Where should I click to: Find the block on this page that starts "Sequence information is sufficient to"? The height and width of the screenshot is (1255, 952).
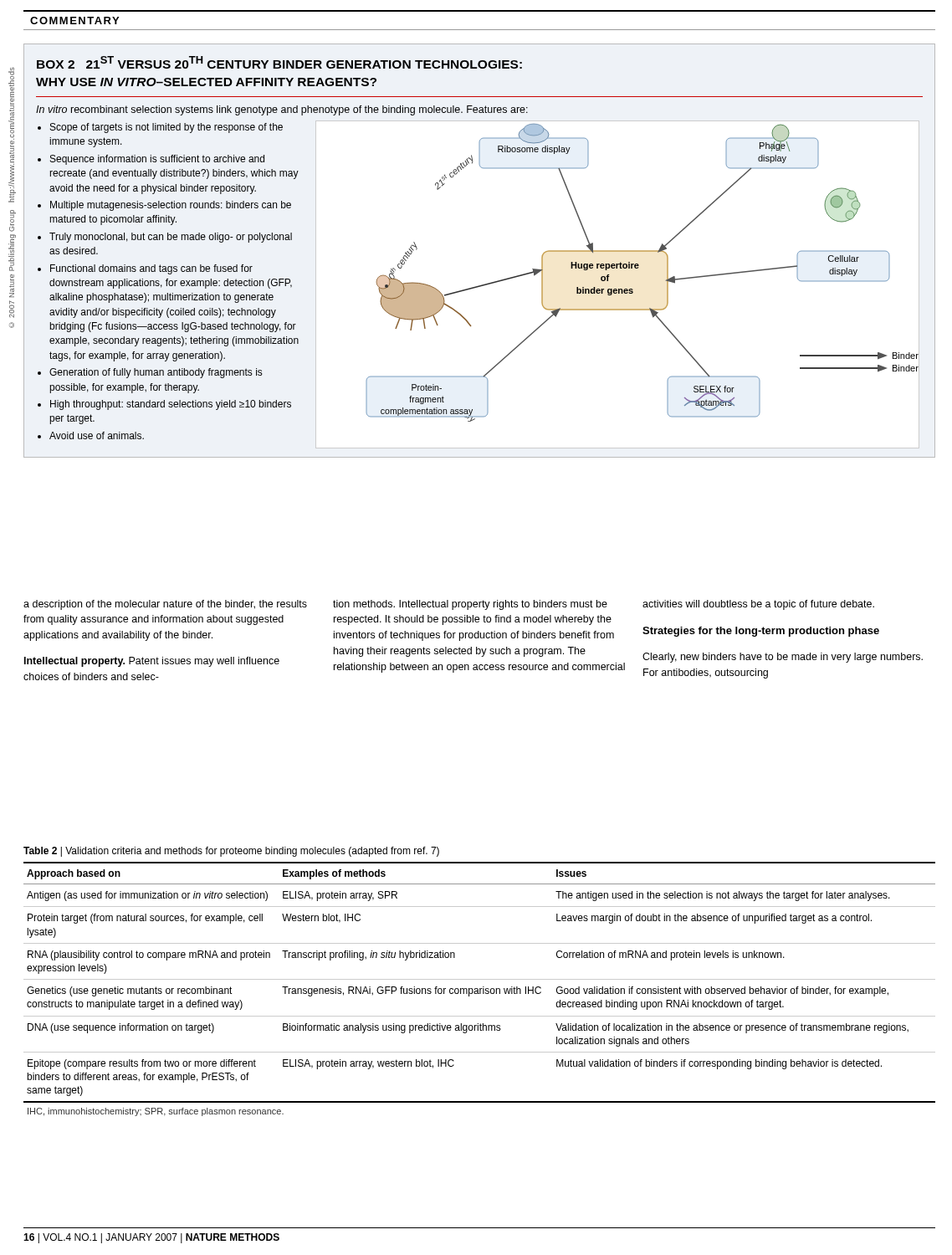tap(174, 173)
